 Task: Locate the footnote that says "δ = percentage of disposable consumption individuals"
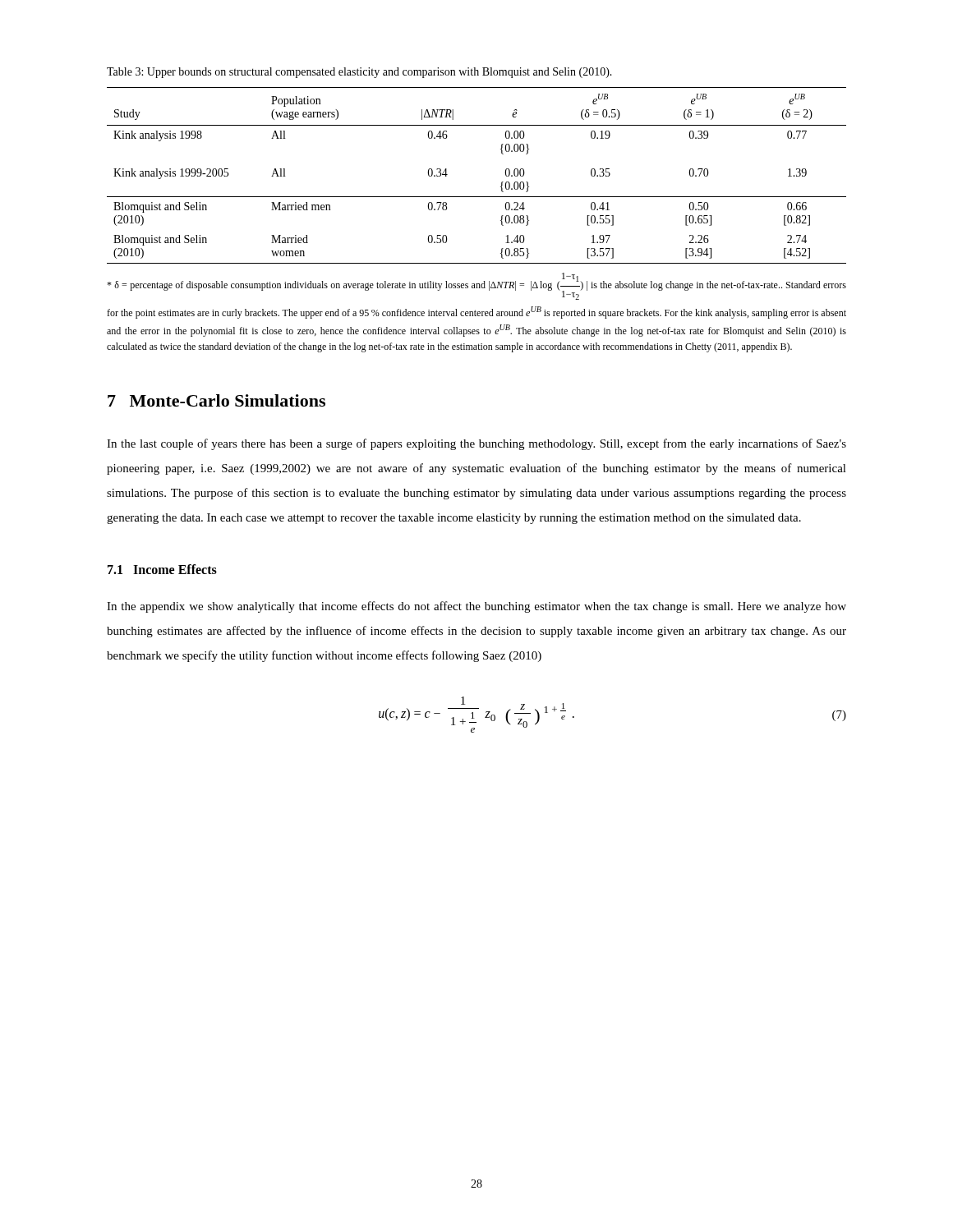[x=476, y=310]
